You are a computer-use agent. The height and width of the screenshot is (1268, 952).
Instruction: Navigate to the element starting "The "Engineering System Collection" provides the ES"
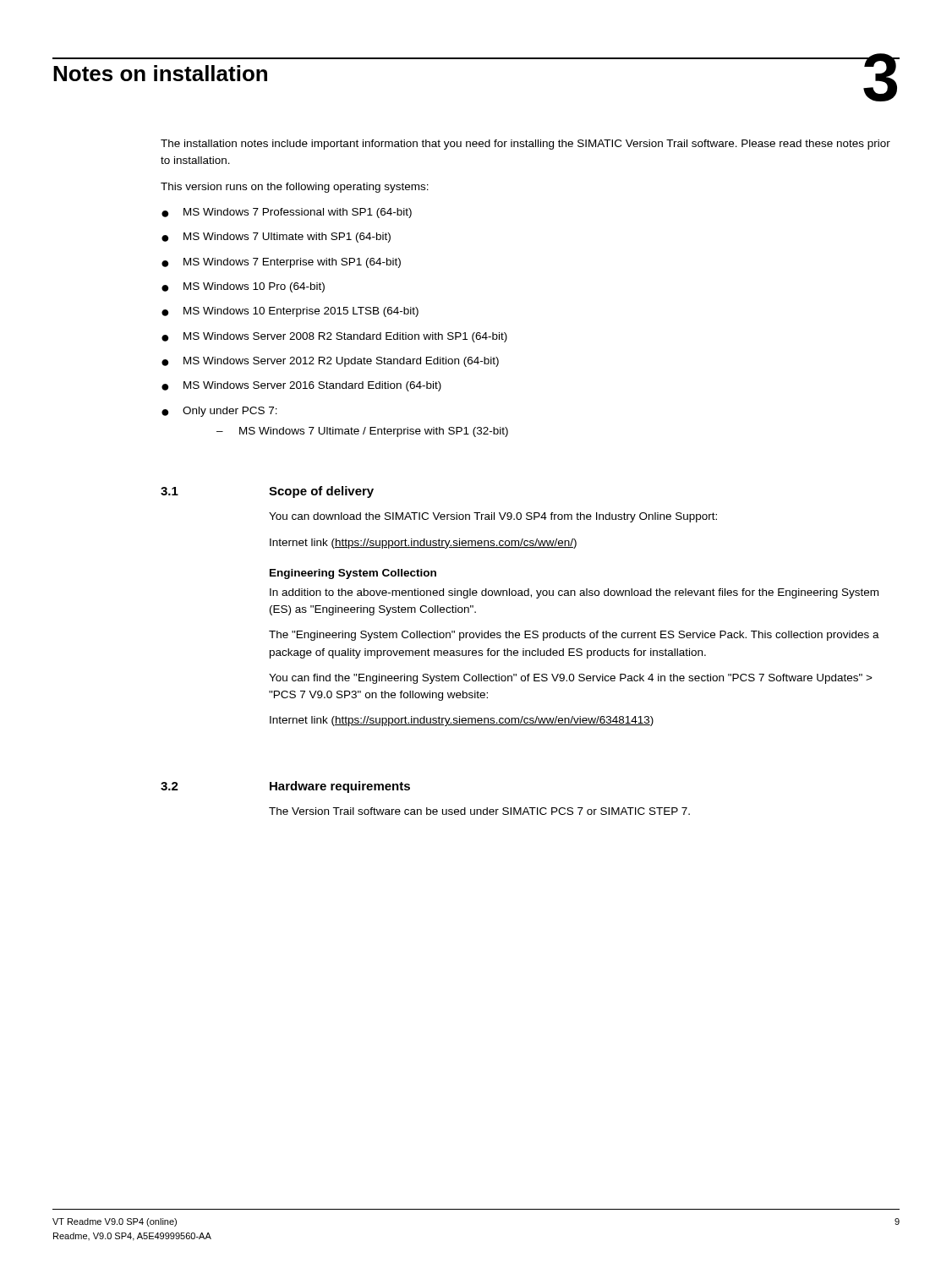(x=574, y=643)
